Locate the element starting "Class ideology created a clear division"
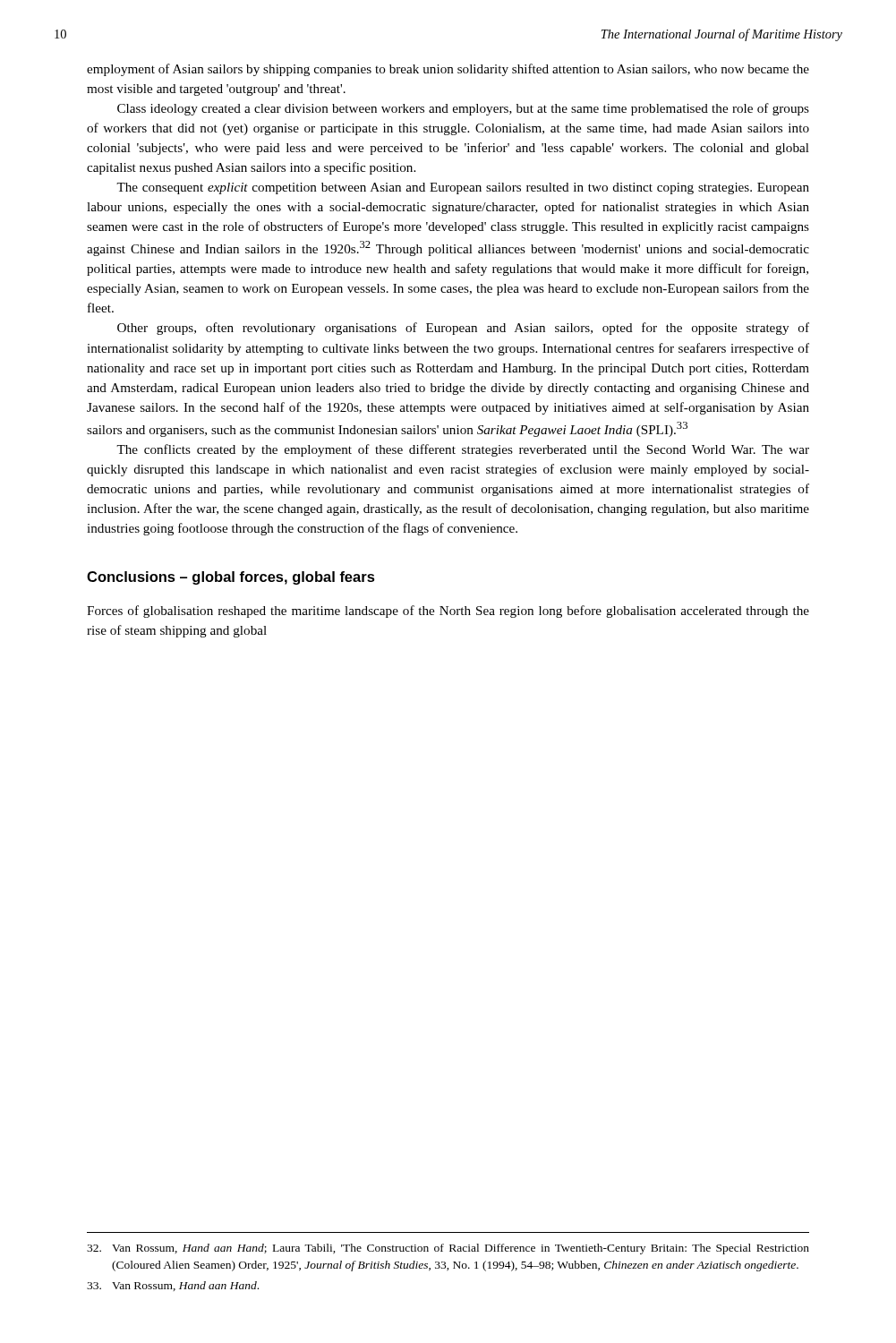Viewport: 896px width, 1343px height. tap(448, 138)
